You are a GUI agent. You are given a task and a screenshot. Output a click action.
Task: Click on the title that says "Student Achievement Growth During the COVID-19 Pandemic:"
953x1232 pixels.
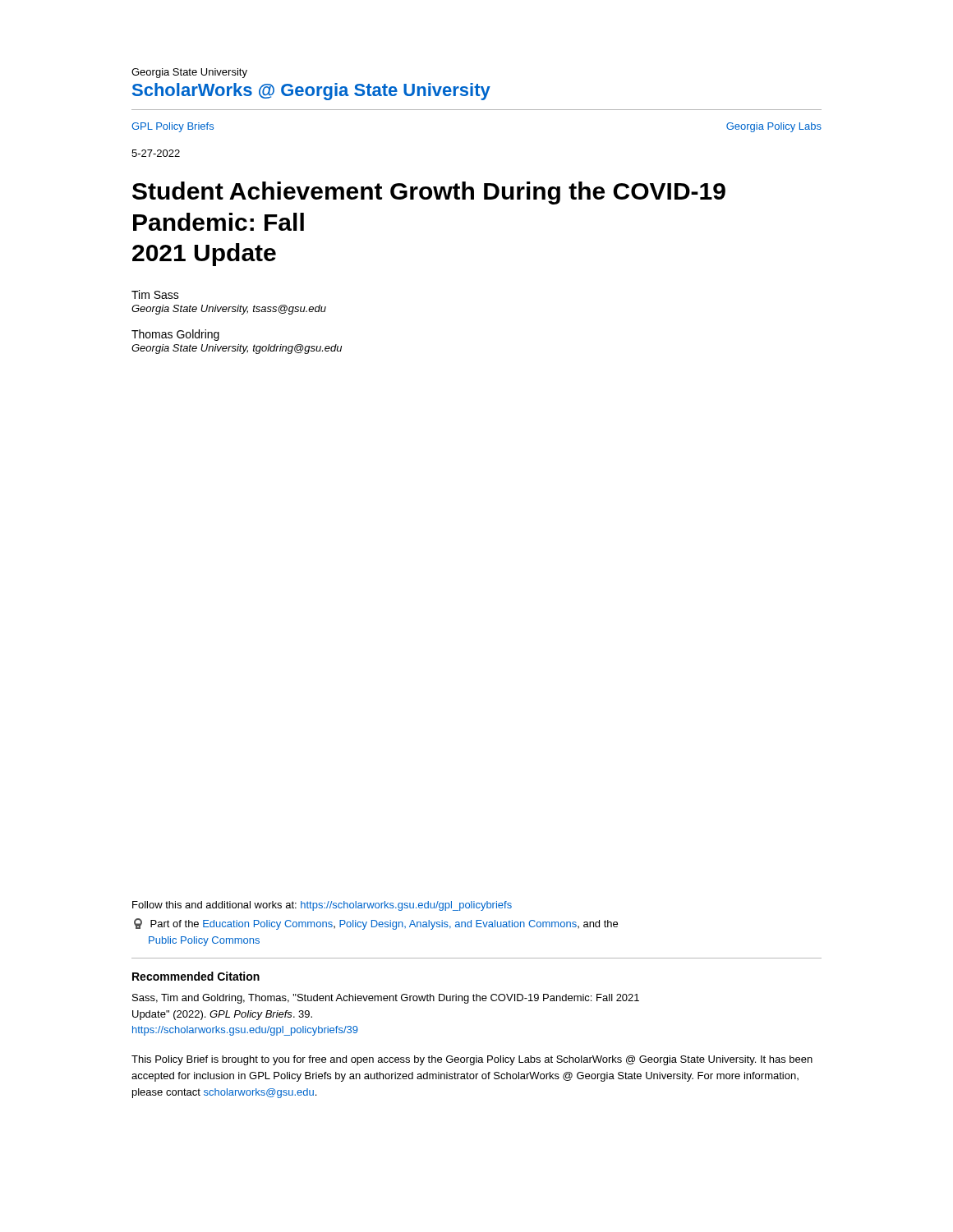(x=429, y=193)
